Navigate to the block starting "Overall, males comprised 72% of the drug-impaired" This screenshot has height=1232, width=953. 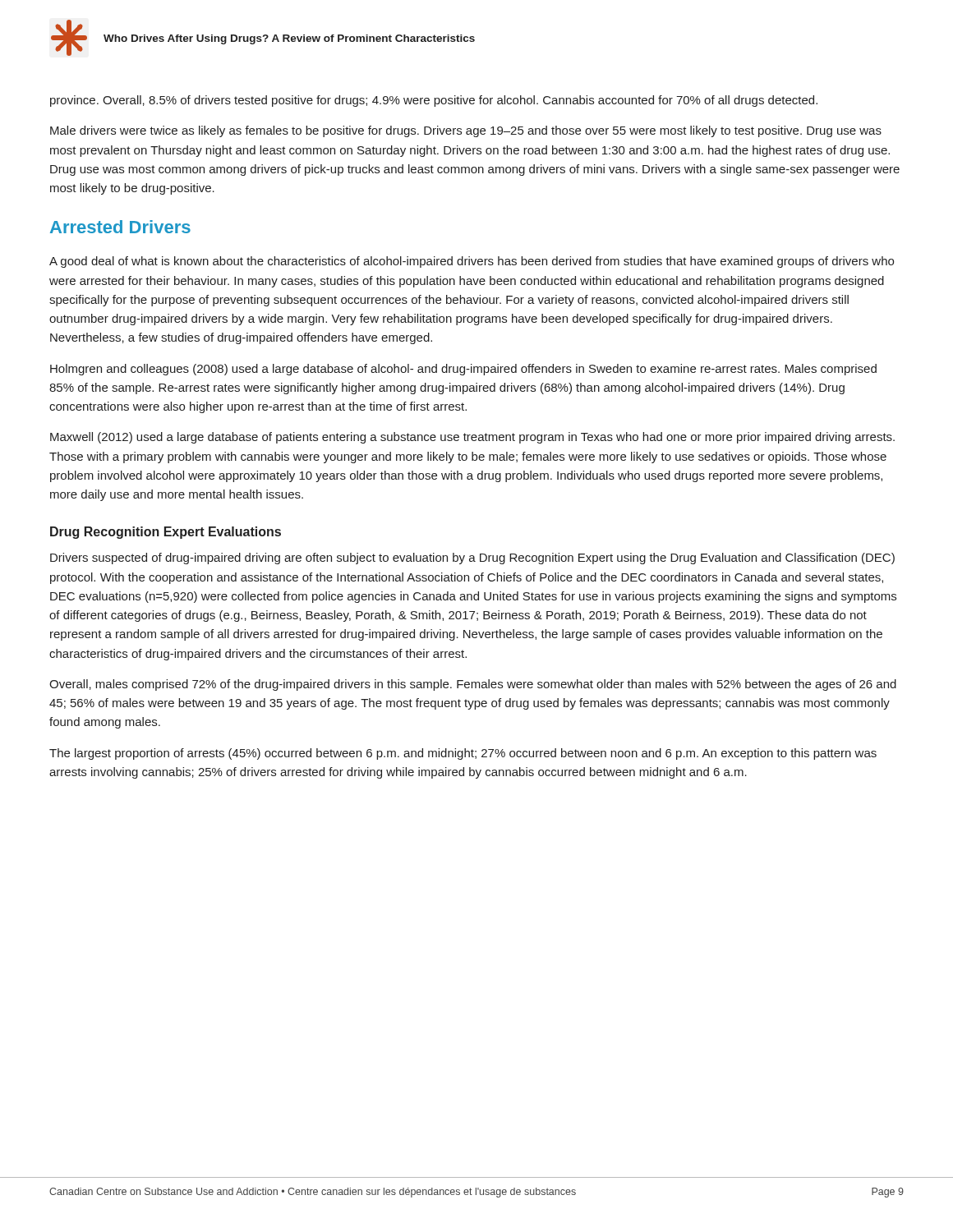click(x=473, y=703)
